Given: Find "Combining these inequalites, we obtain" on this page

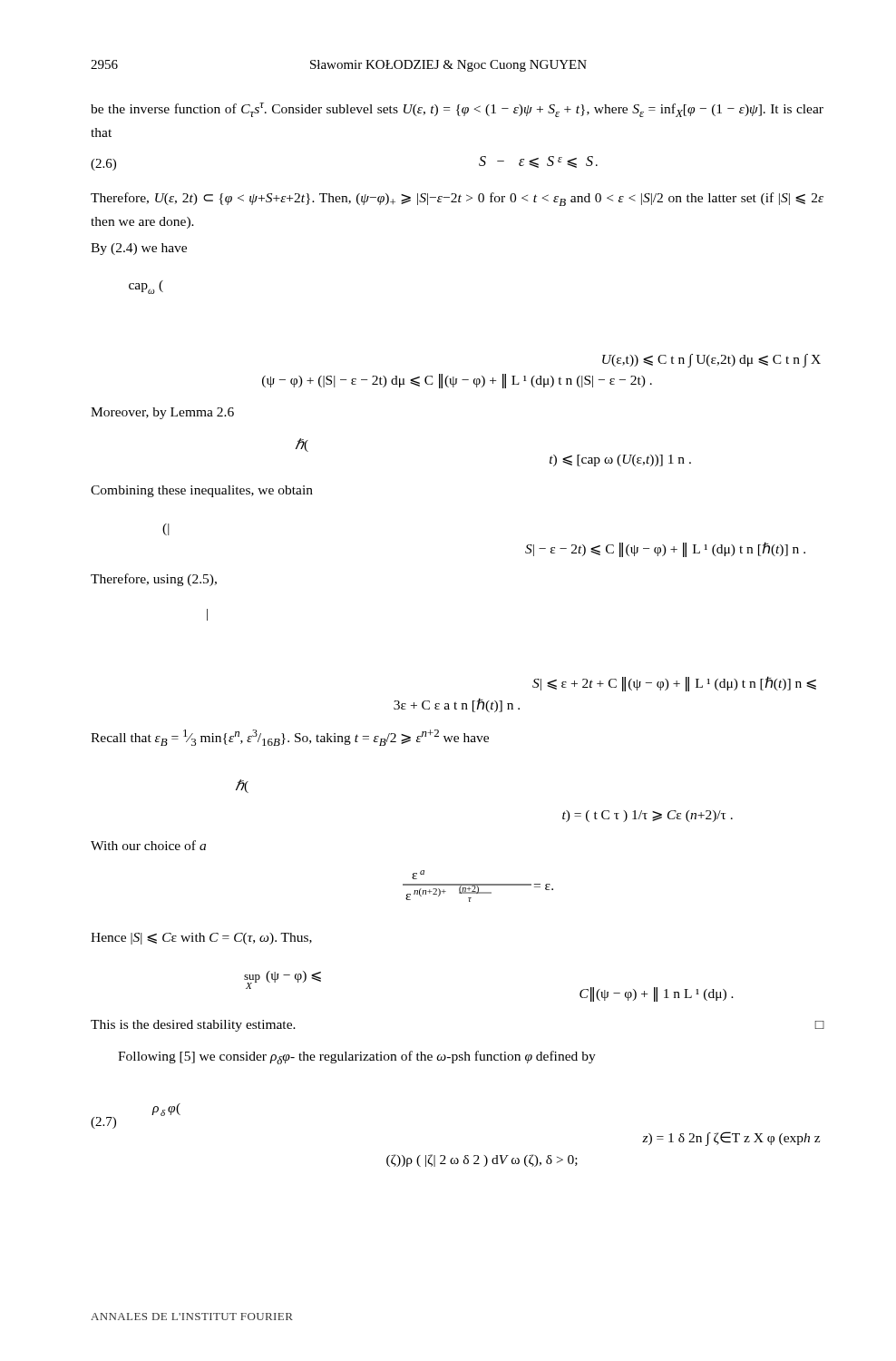Looking at the screenshot, I should tap(202, 489).
